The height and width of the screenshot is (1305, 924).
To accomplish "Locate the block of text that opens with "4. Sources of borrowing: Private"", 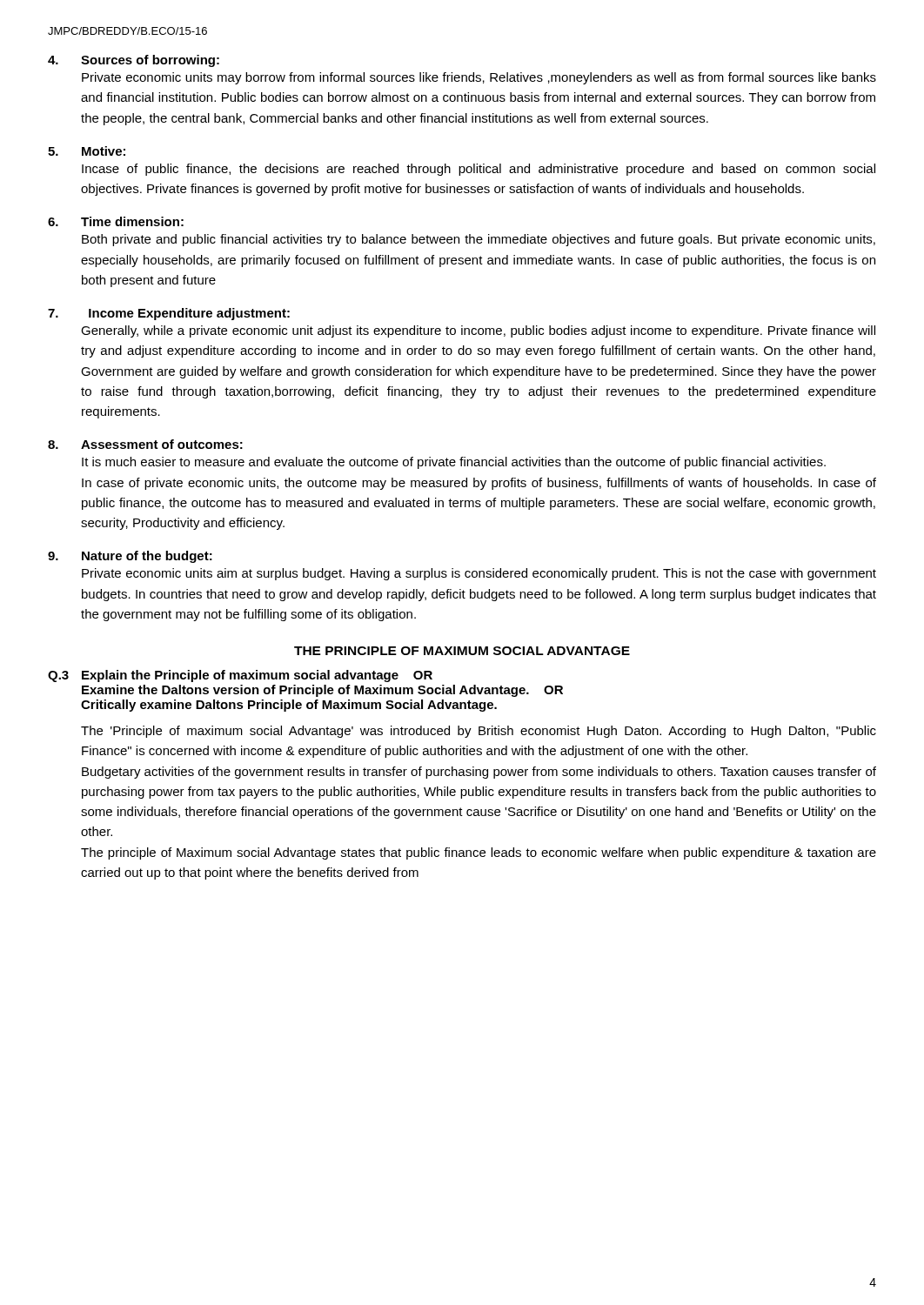I will [x=462, y=90].
